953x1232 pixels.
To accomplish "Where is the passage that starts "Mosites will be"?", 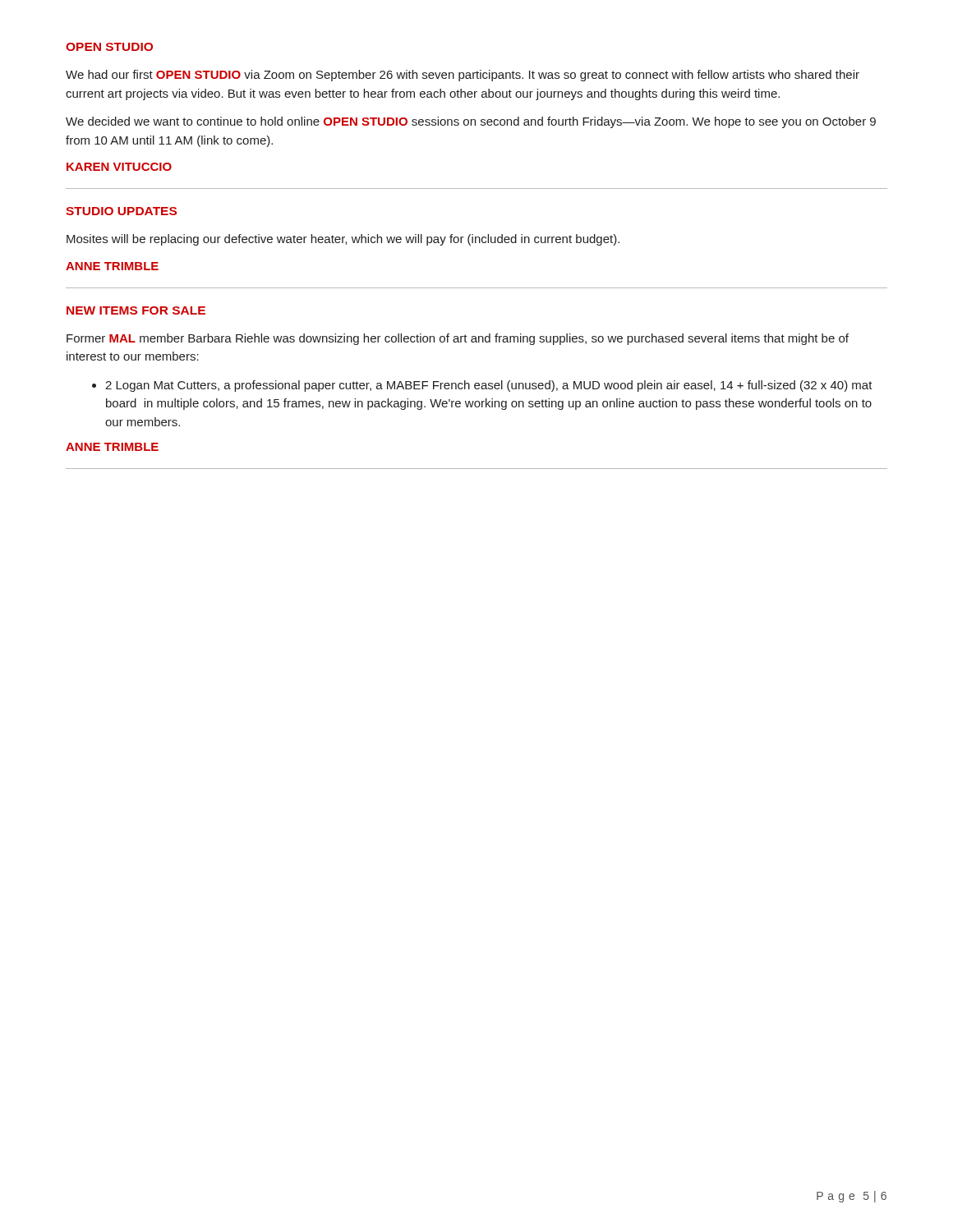I will pyautogui.click(x=343, y=239).
